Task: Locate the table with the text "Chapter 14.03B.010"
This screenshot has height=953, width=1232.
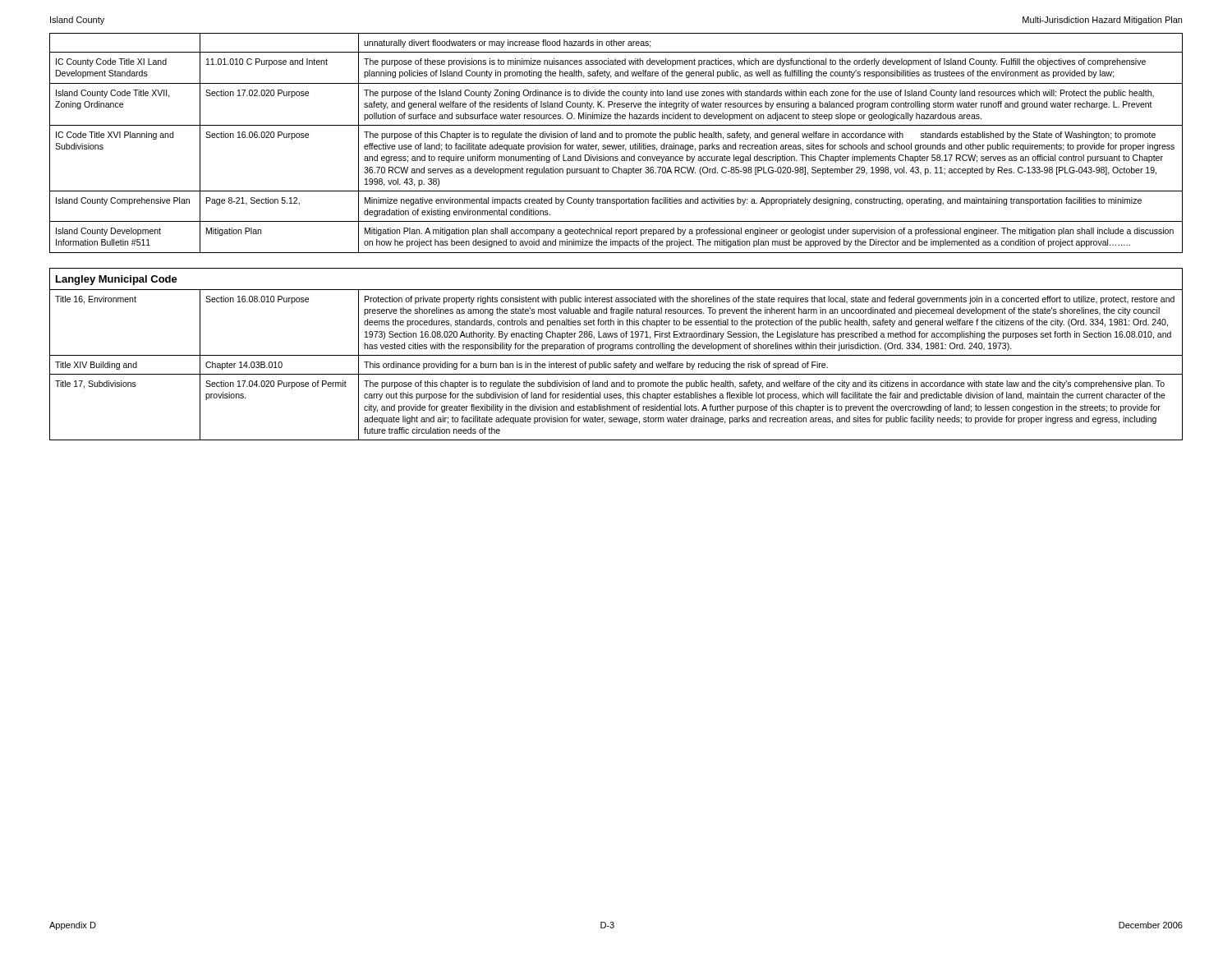Action: pos(616,354)
